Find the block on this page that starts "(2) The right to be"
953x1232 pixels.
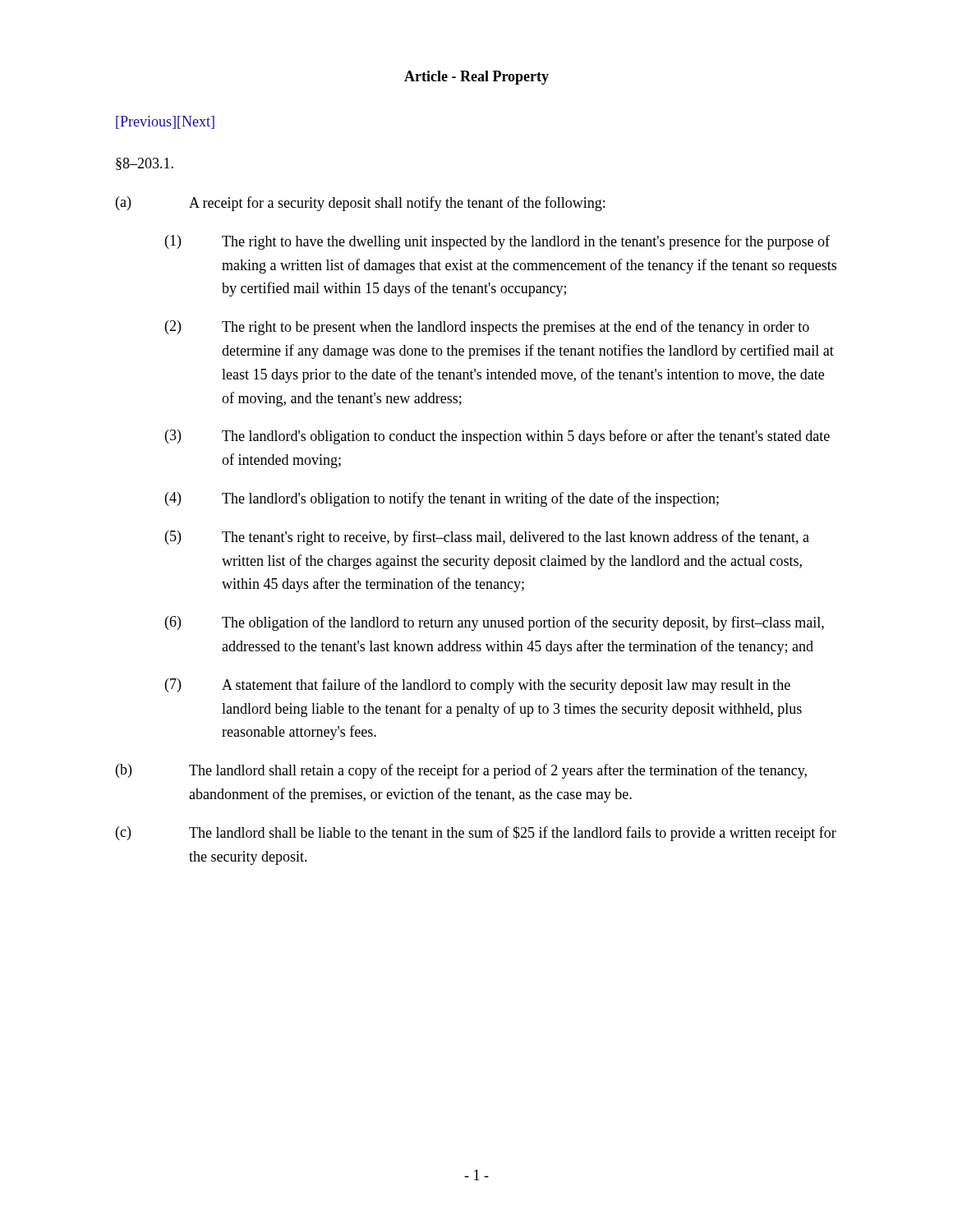coord(476,363)
